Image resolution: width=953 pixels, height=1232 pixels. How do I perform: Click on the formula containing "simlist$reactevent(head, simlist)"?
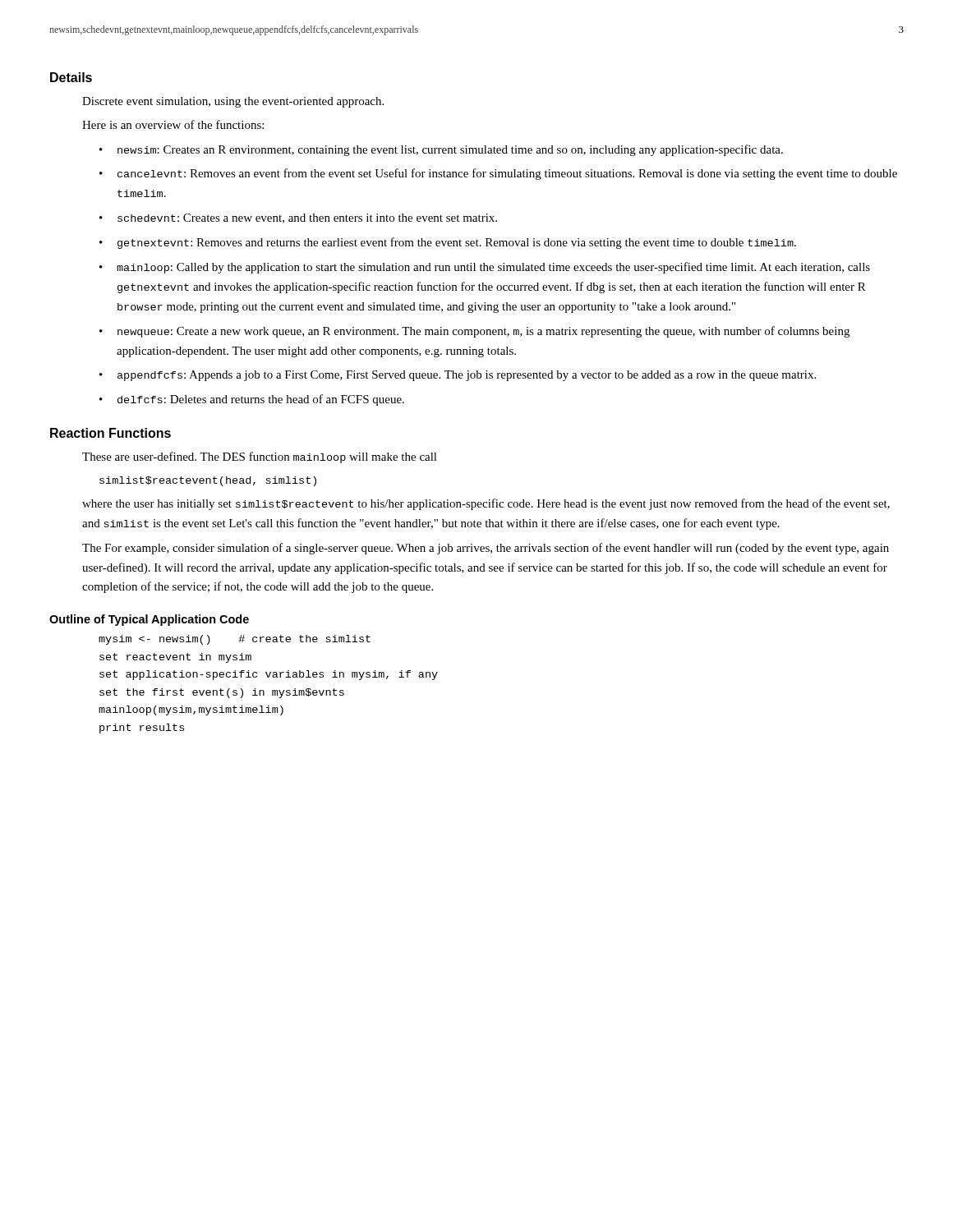(x=208, y=481)
